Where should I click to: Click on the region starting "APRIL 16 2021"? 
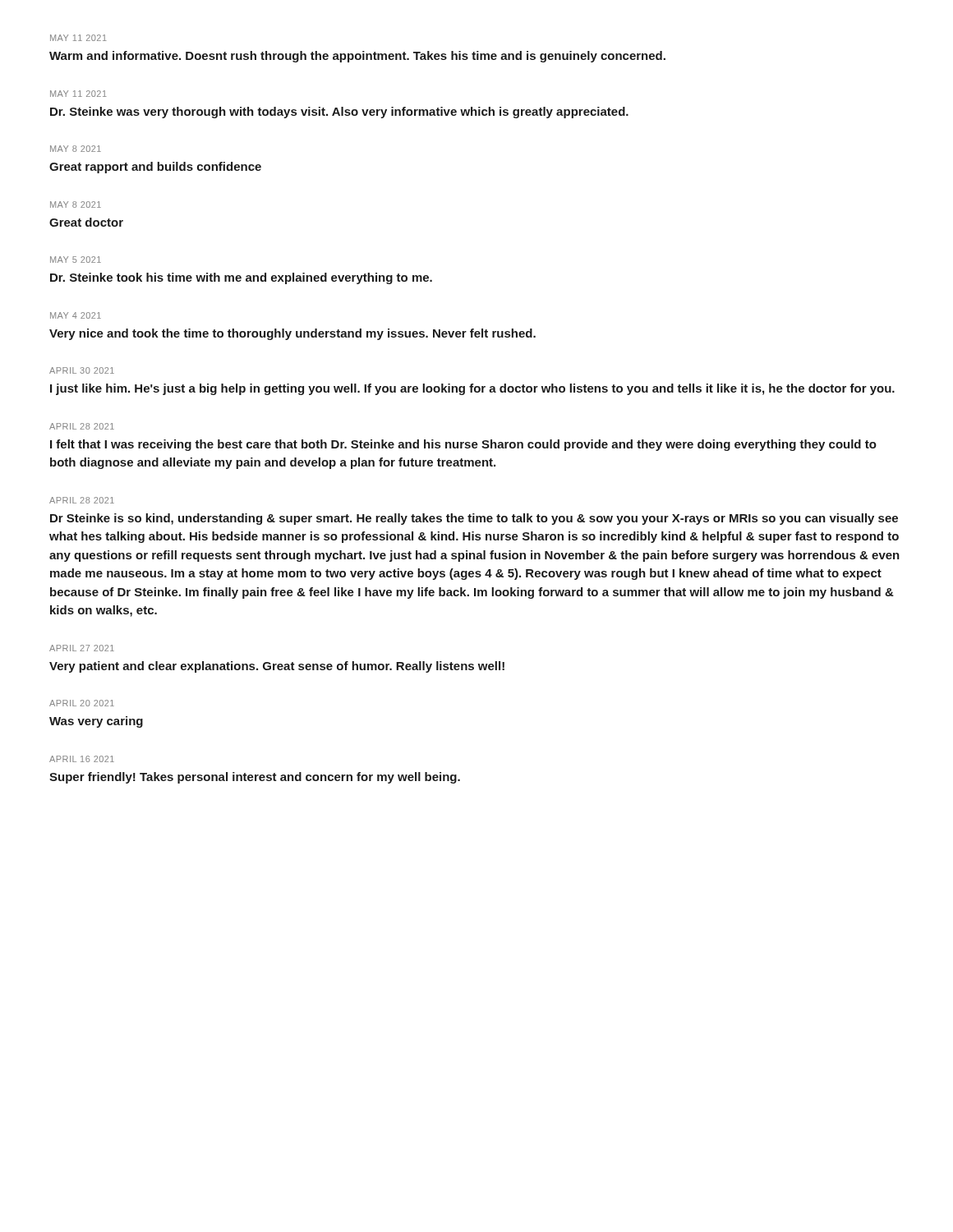pos(82,759)
